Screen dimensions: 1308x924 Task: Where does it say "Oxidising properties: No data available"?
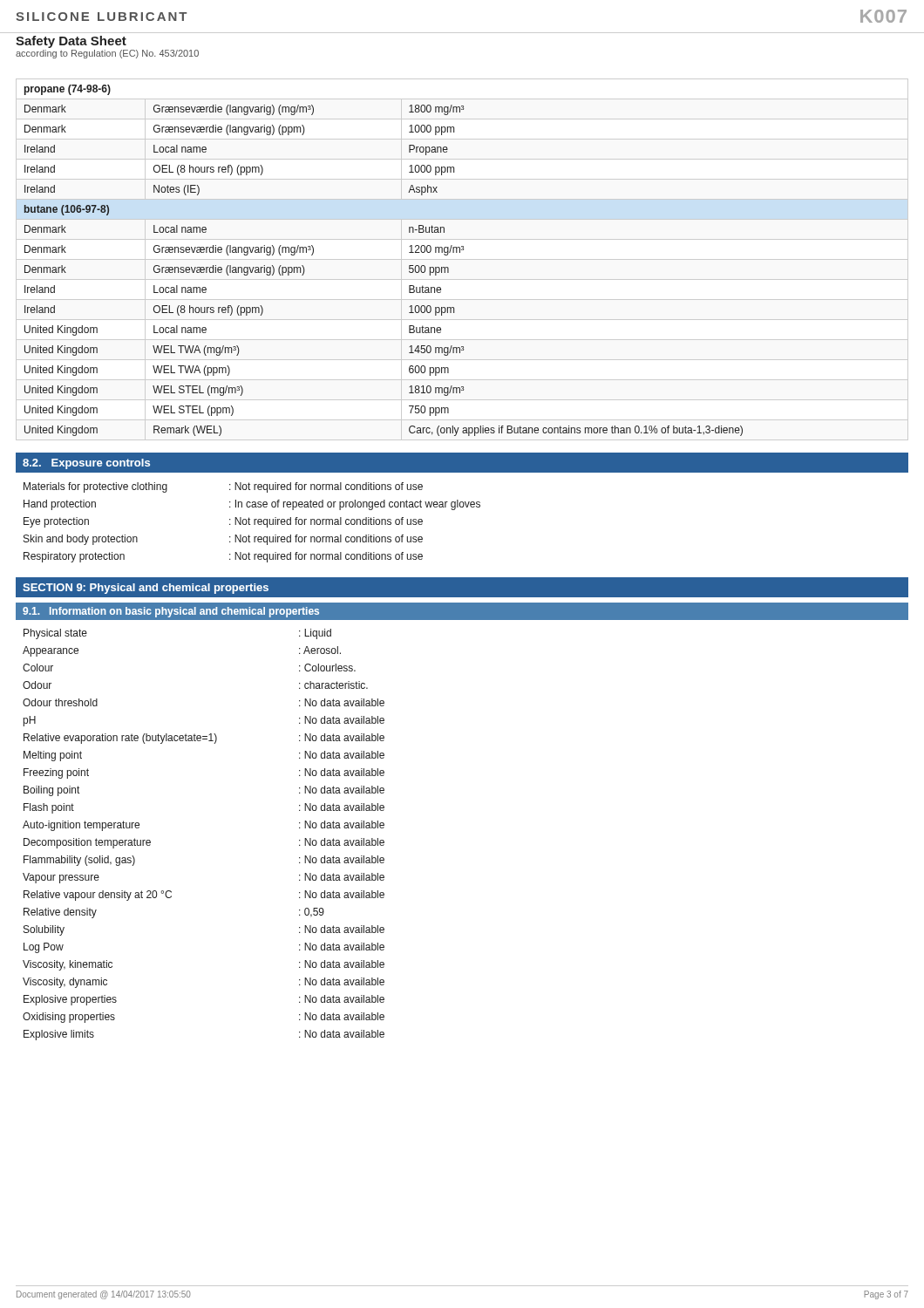(70, 1017)
